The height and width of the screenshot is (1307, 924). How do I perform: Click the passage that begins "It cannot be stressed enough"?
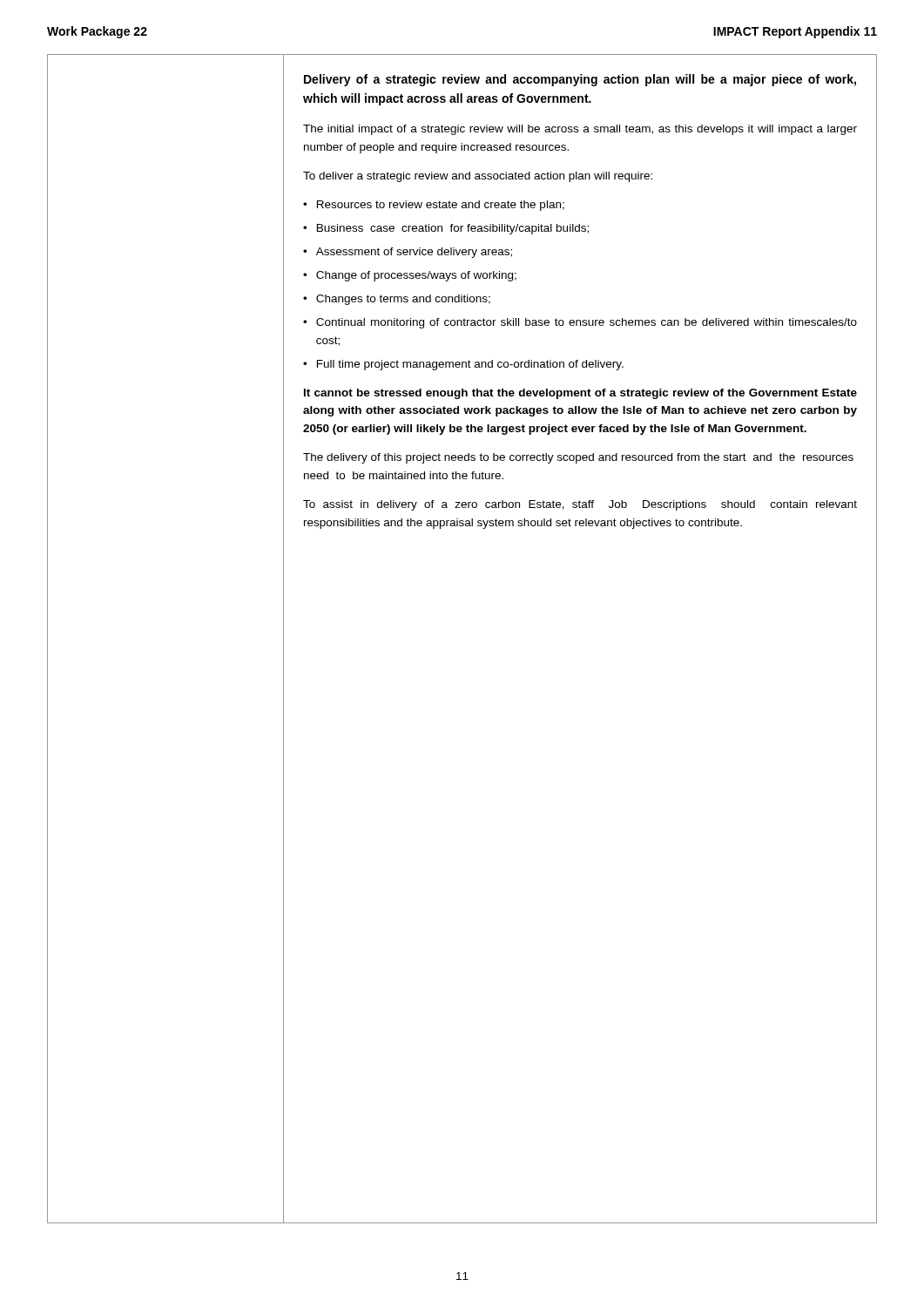click(580, 410)
